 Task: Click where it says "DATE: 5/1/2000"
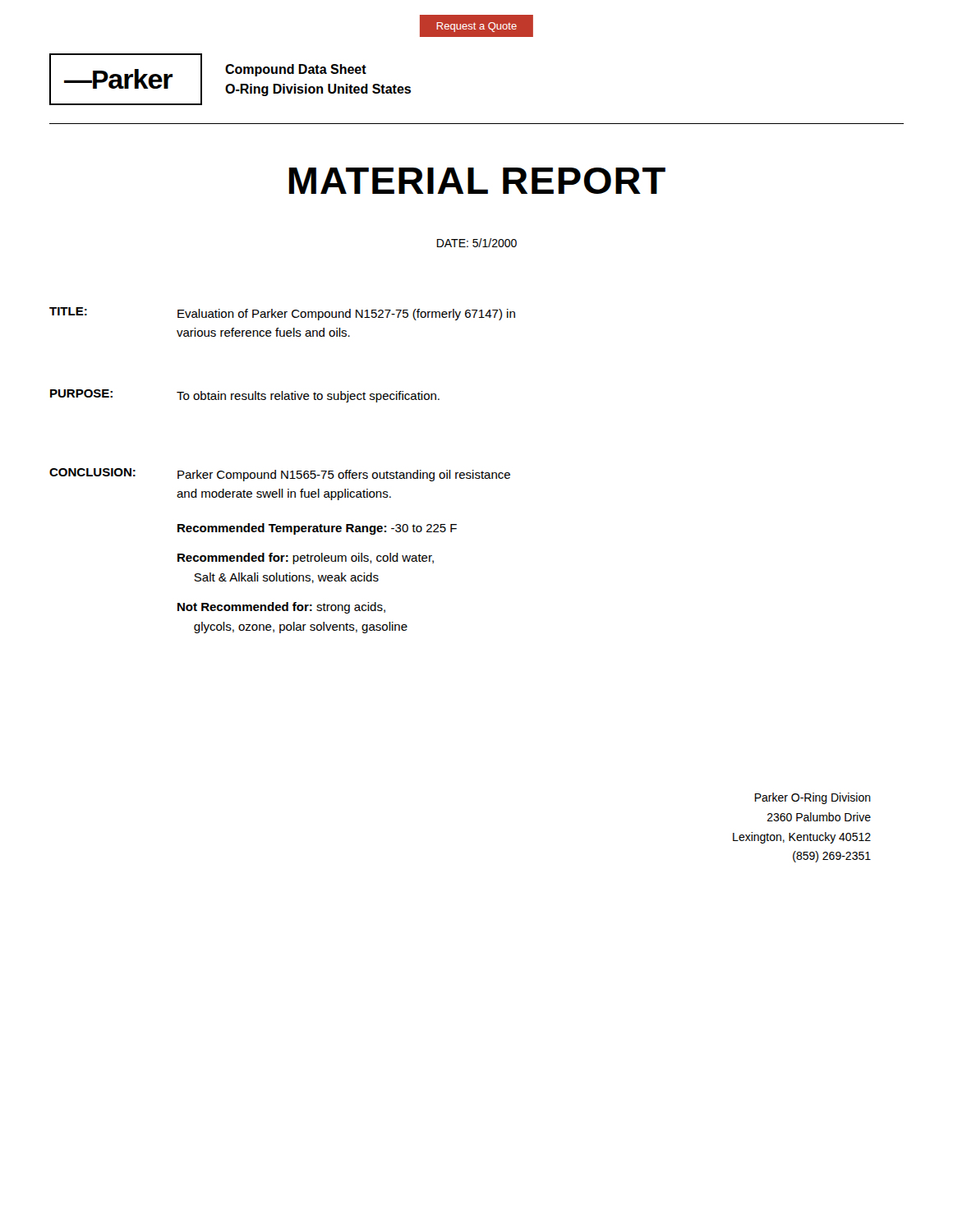476,243
